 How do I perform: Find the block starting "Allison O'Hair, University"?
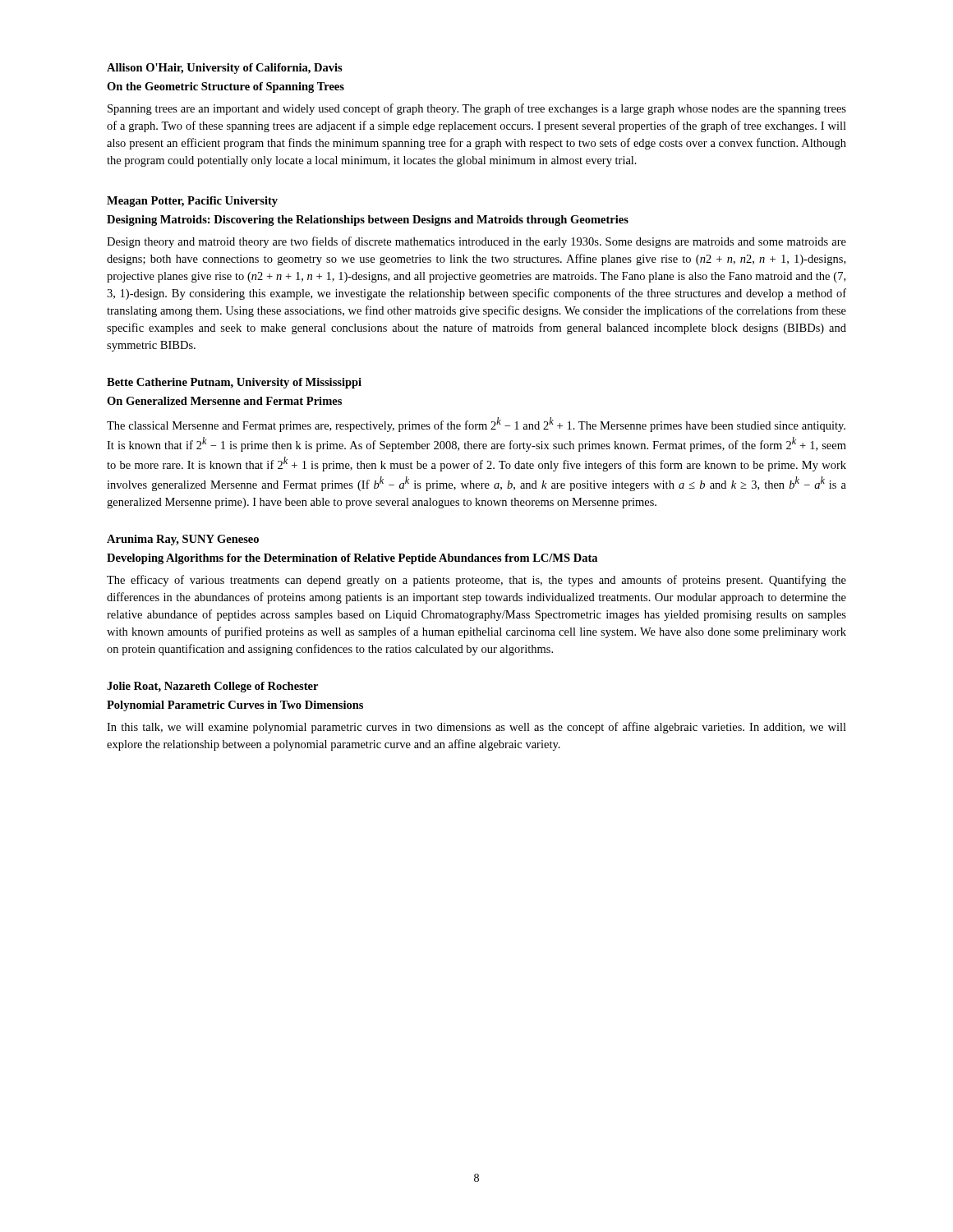(x=225, y=67)
